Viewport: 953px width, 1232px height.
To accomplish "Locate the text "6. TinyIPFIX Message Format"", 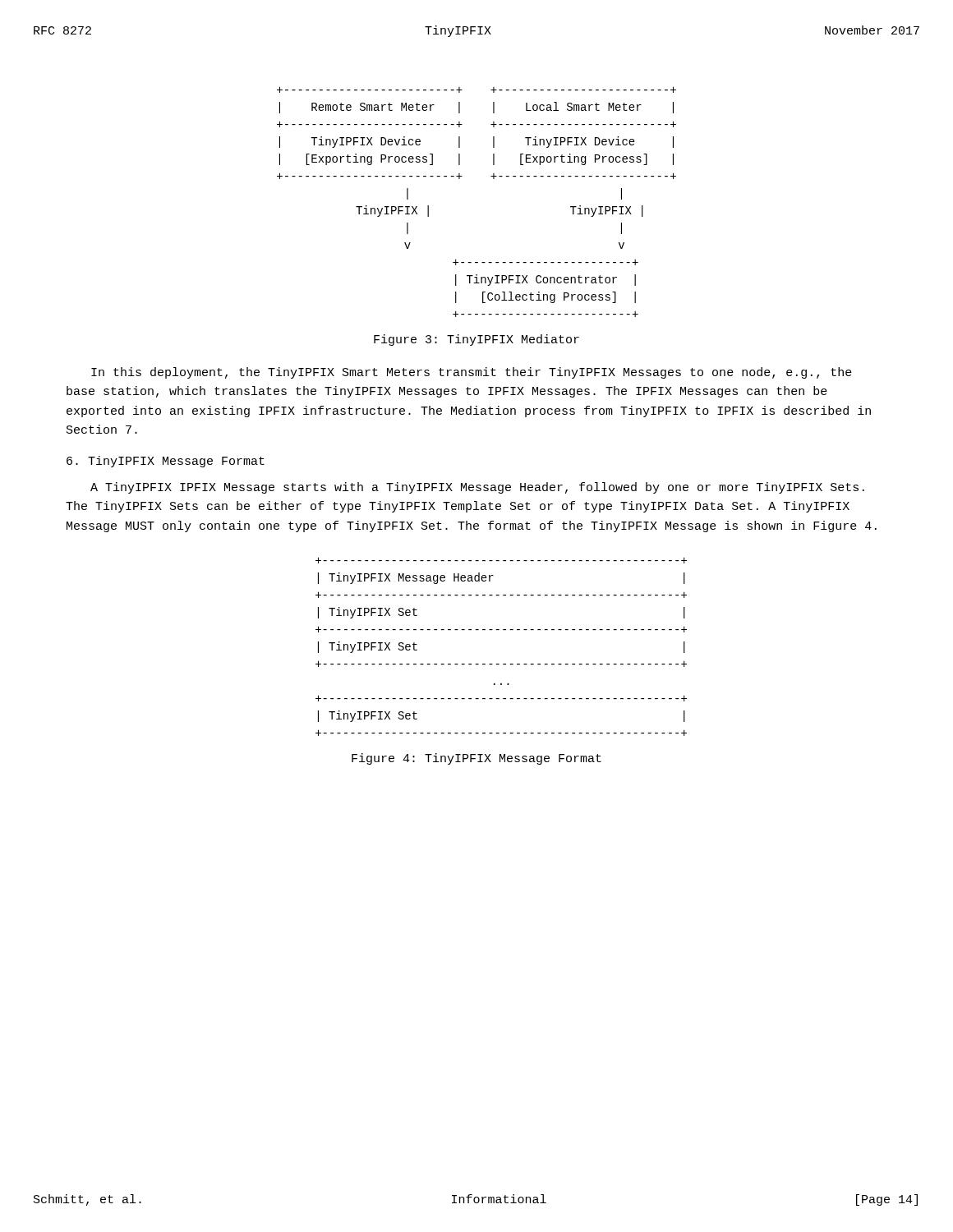I will tap(166, 462).
